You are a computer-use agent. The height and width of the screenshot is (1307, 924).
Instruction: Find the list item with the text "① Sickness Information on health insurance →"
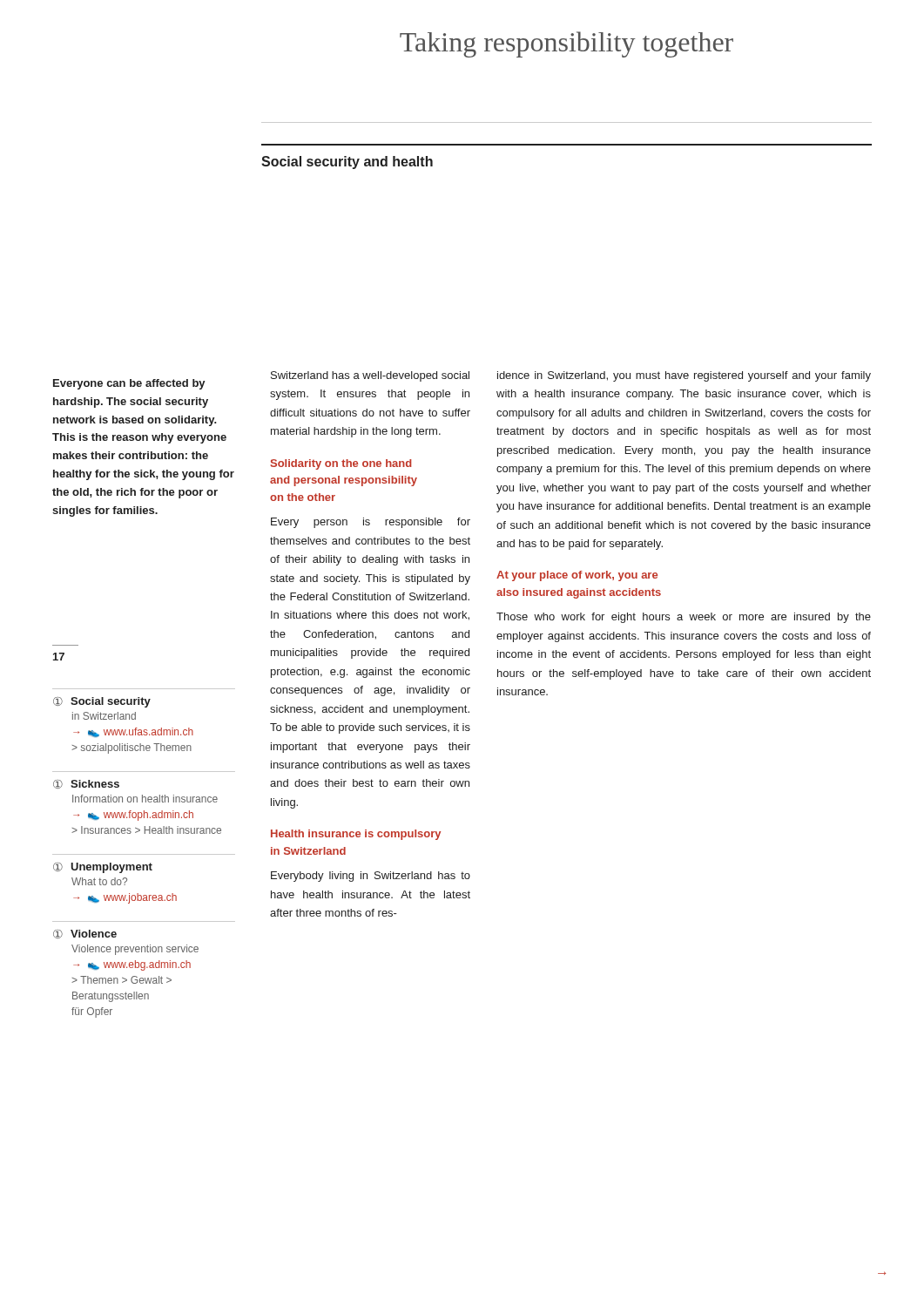point(144,805)
